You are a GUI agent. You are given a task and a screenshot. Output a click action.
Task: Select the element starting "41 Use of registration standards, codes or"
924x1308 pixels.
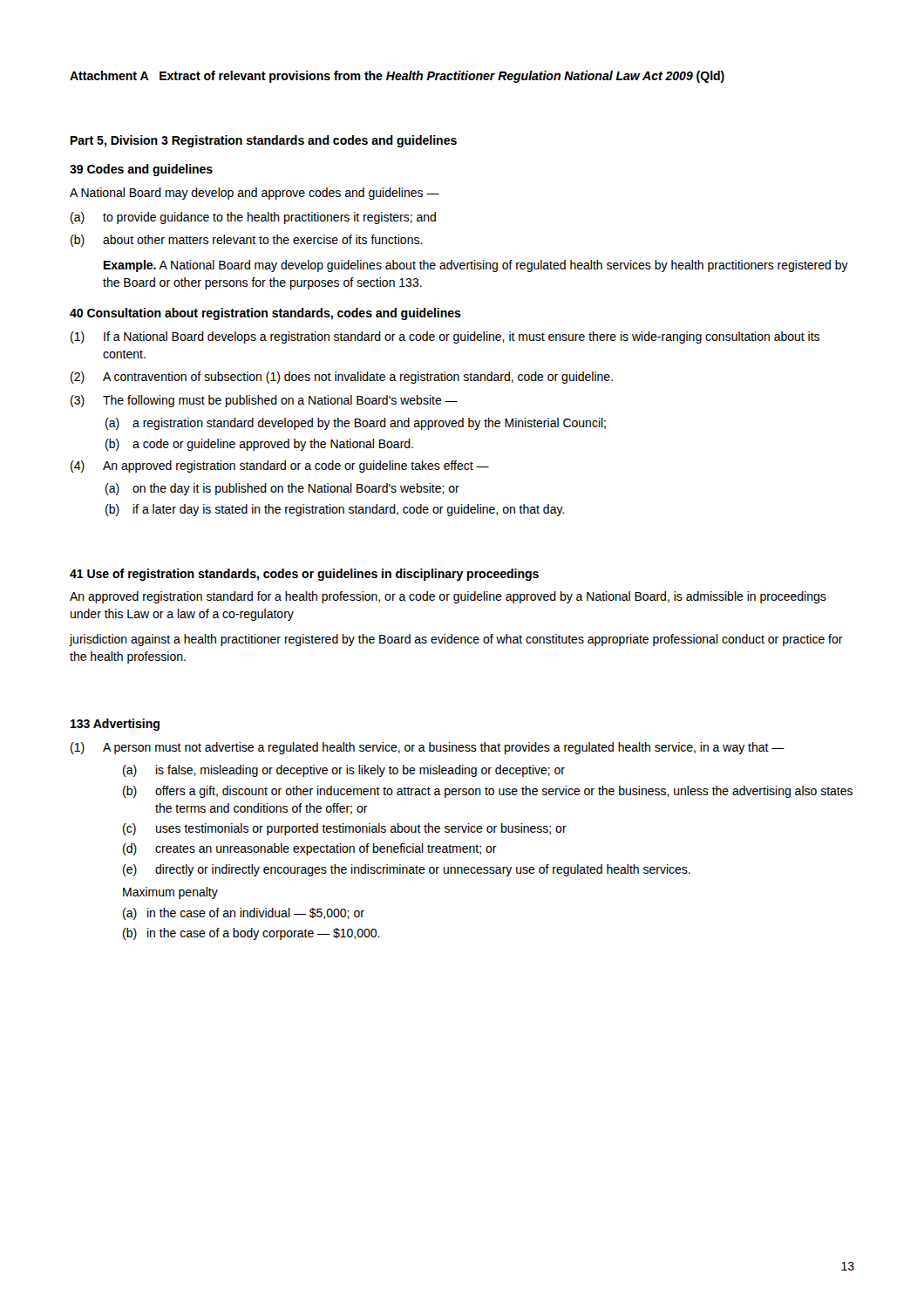[x=304, y=573]
